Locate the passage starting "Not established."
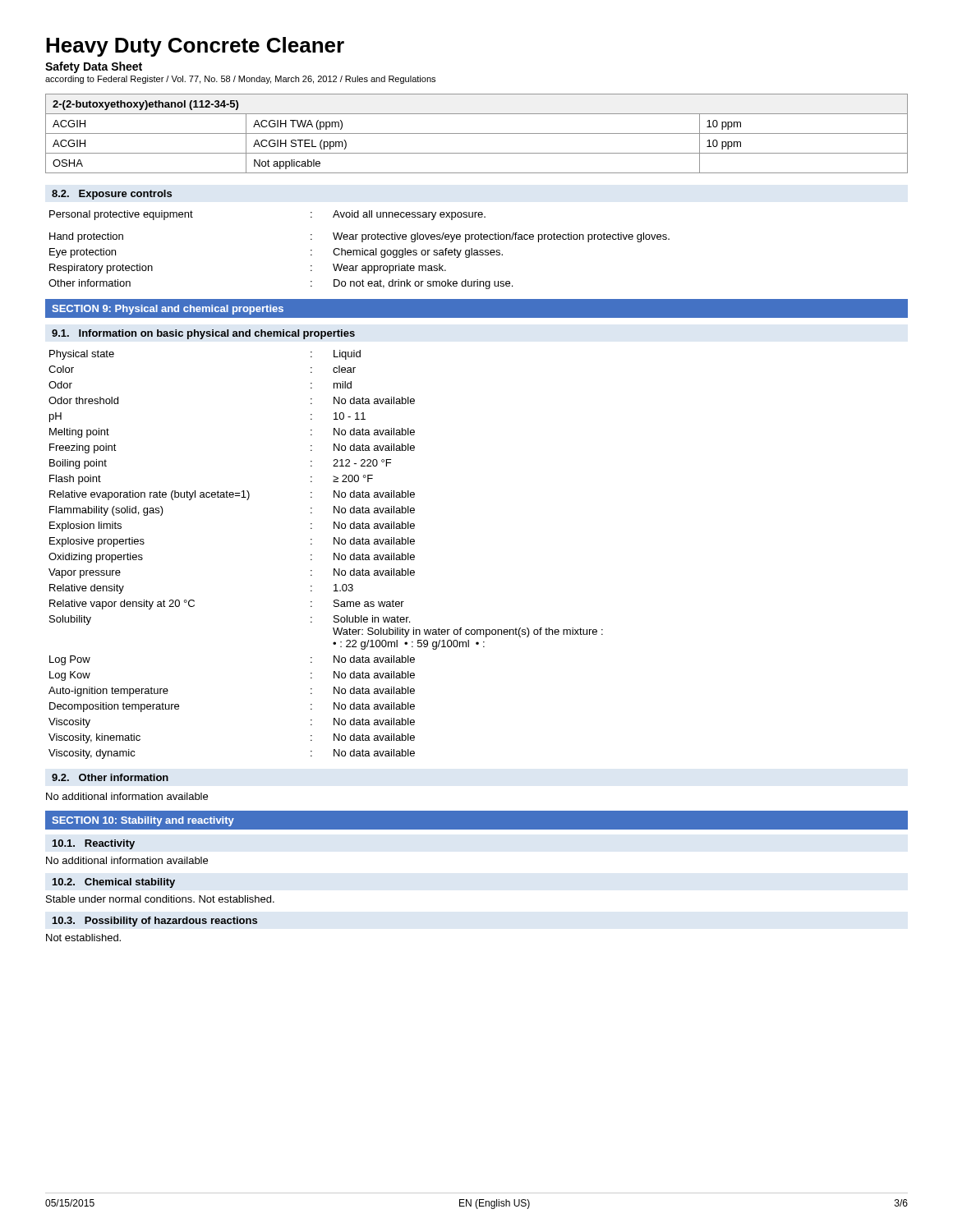Viewport: 953px width, 1232px height. [83, 938]
